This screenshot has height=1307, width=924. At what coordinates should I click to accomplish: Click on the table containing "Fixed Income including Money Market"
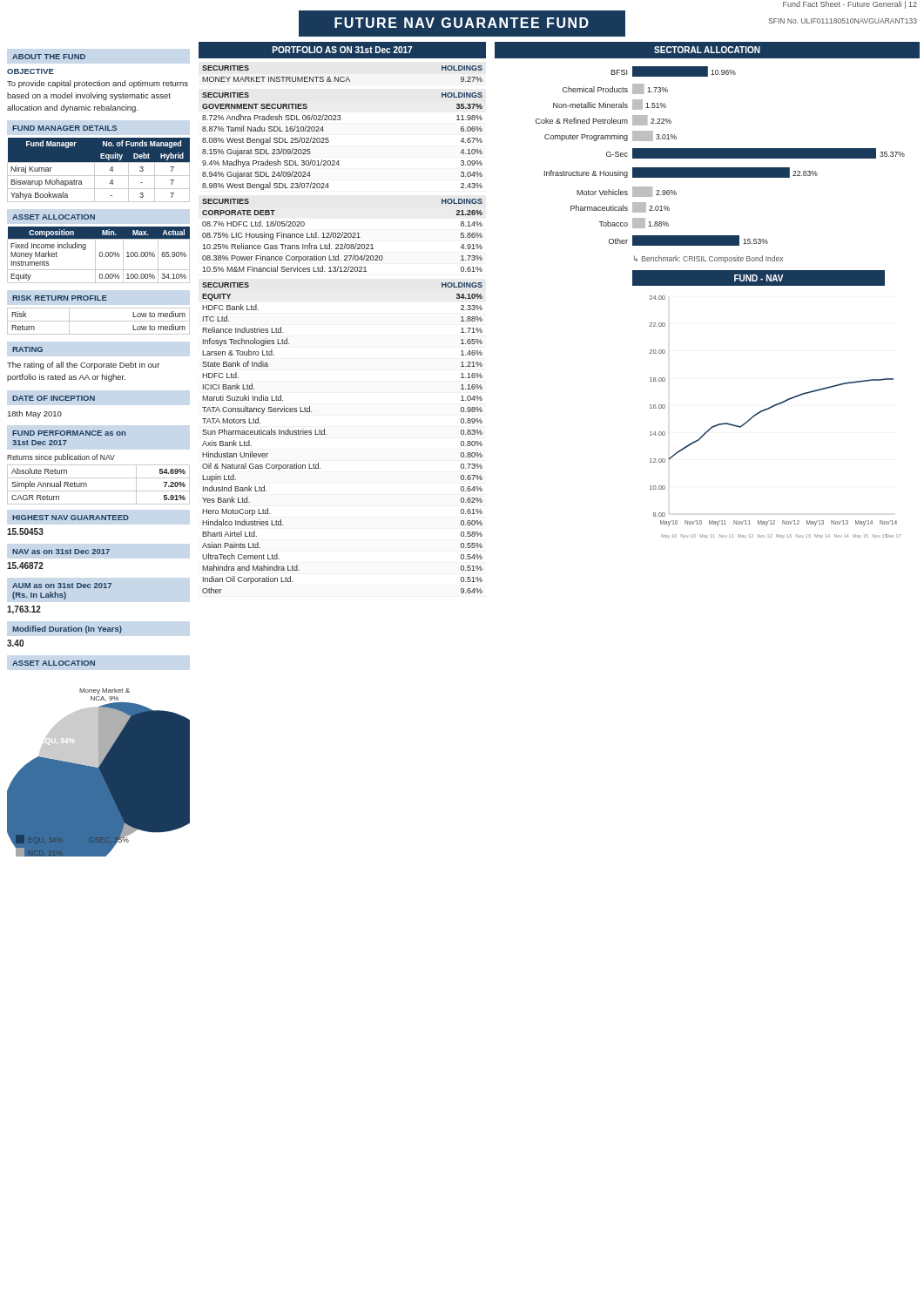(98, 255)
